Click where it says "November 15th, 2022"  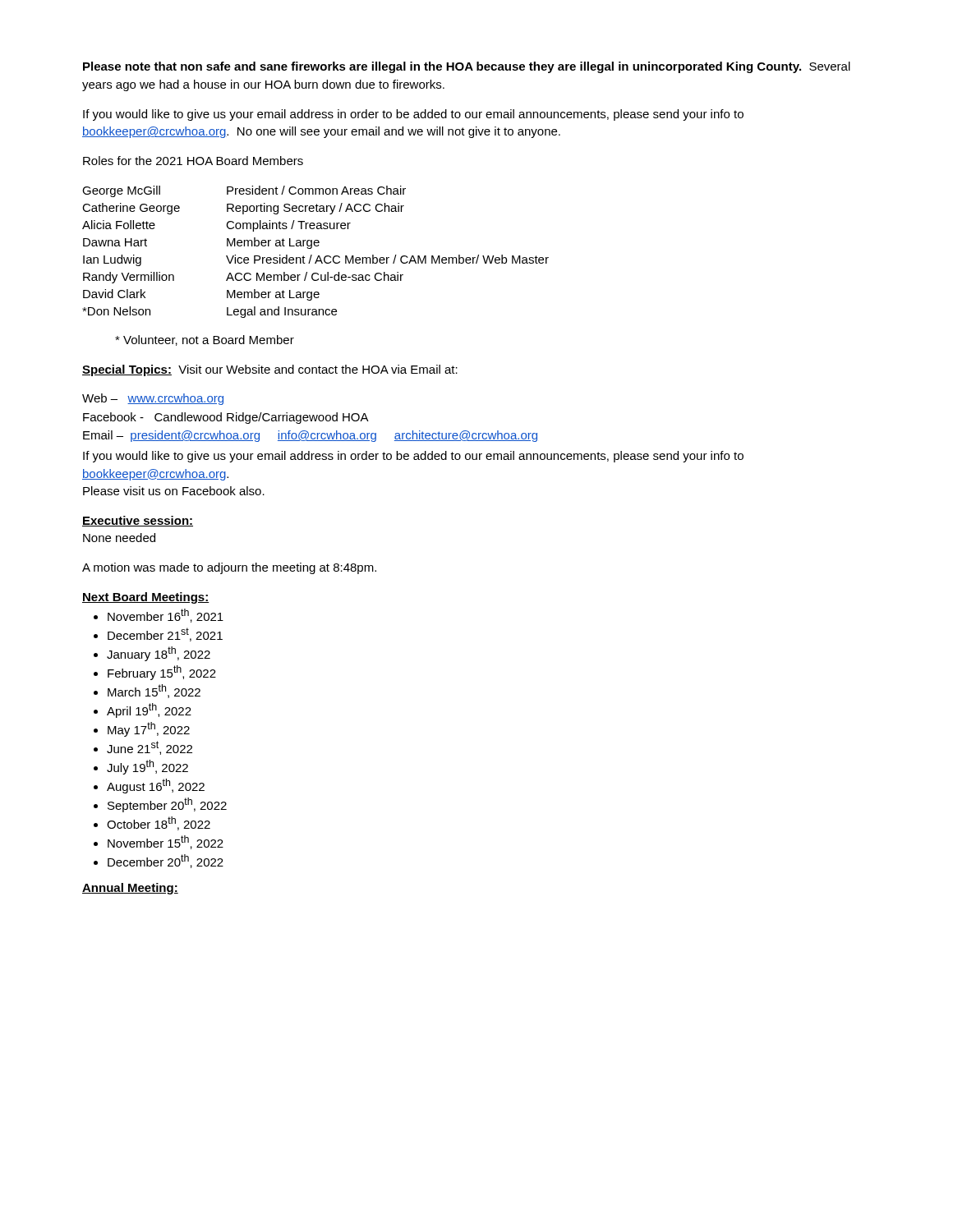coord(165,841)
